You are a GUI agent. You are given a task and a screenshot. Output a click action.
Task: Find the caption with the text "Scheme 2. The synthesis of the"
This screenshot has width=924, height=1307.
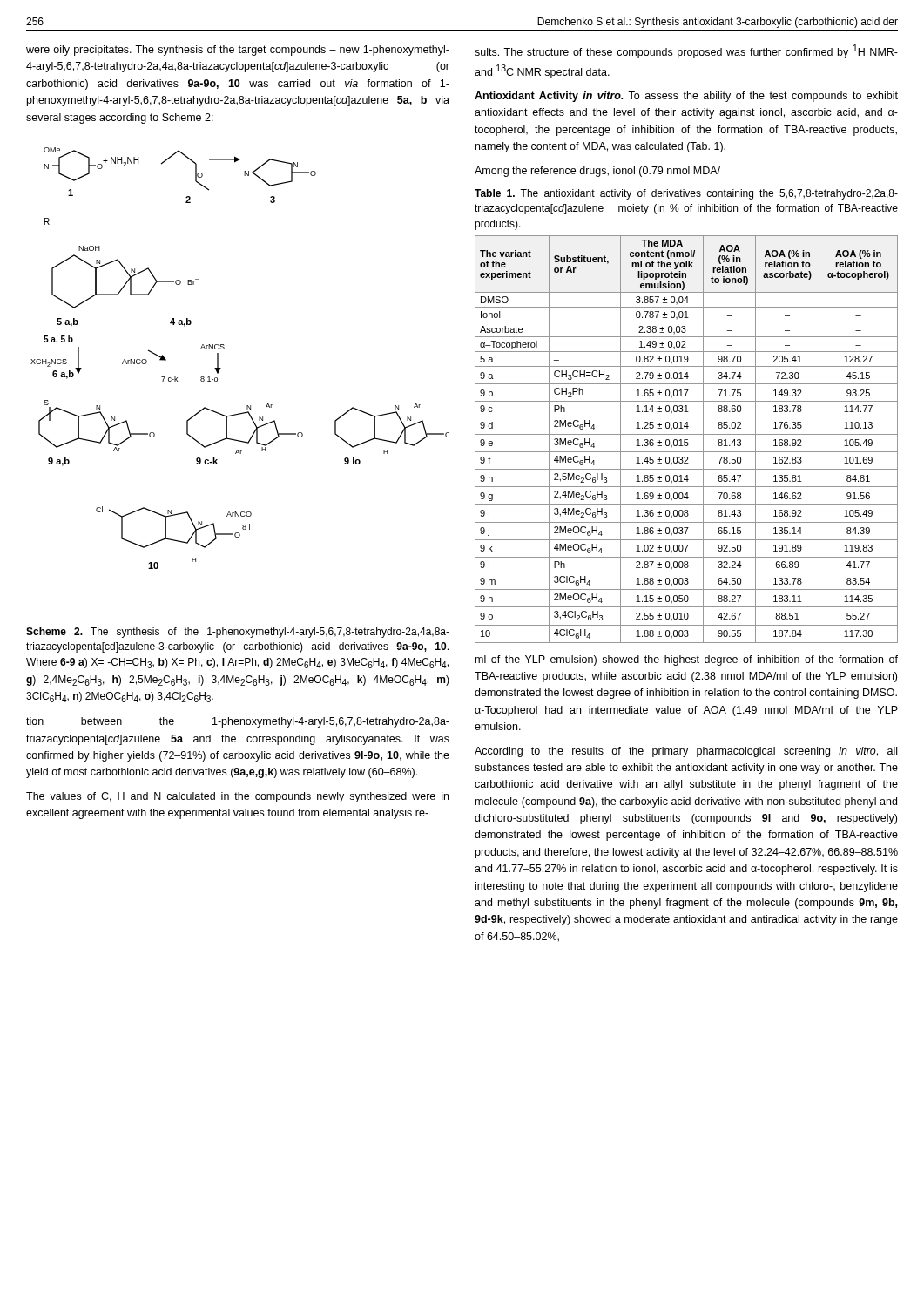pos(238,665)
